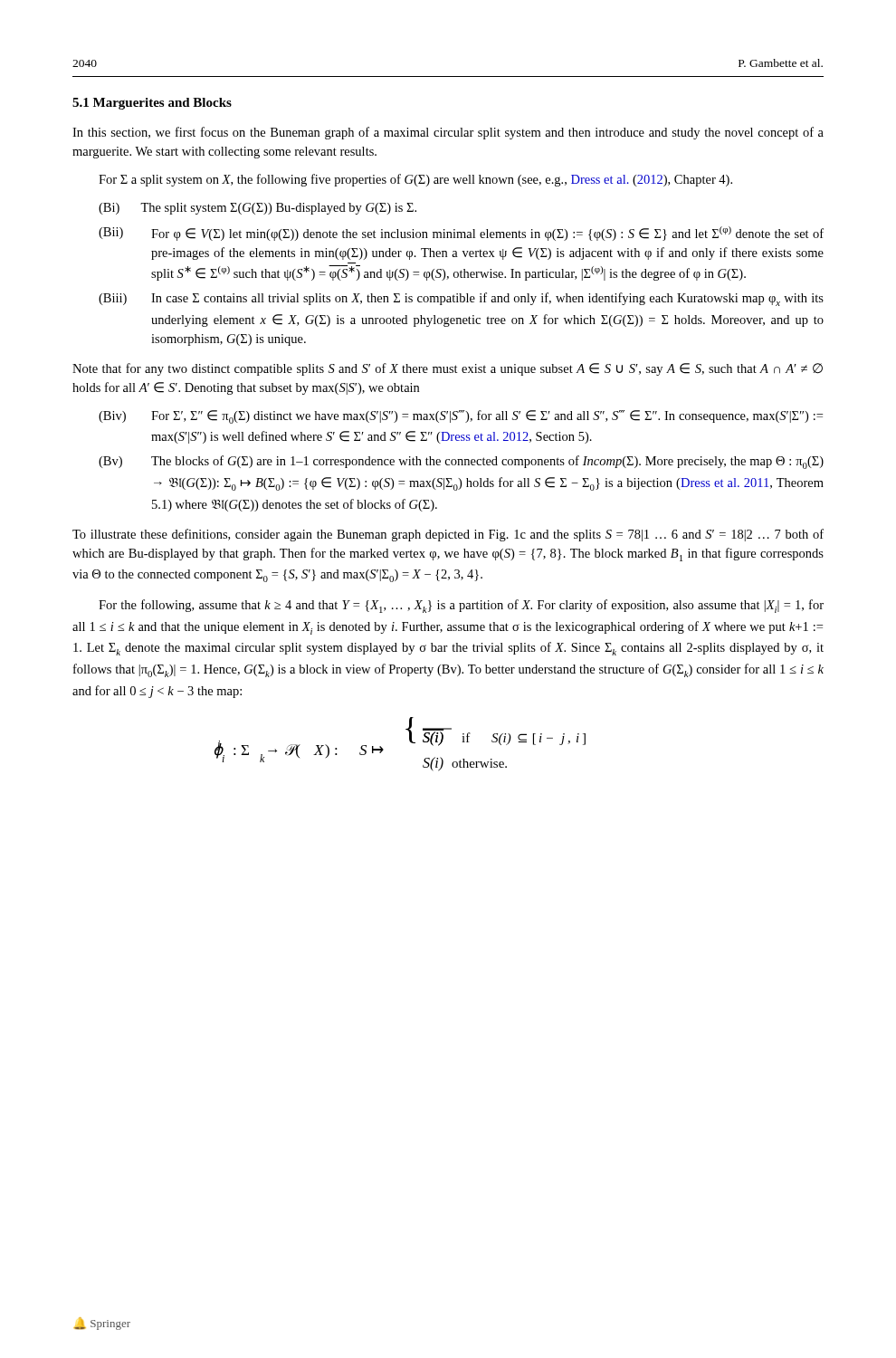Point to the text block starting "(Biii) In case Σ"

coord(461,319)
